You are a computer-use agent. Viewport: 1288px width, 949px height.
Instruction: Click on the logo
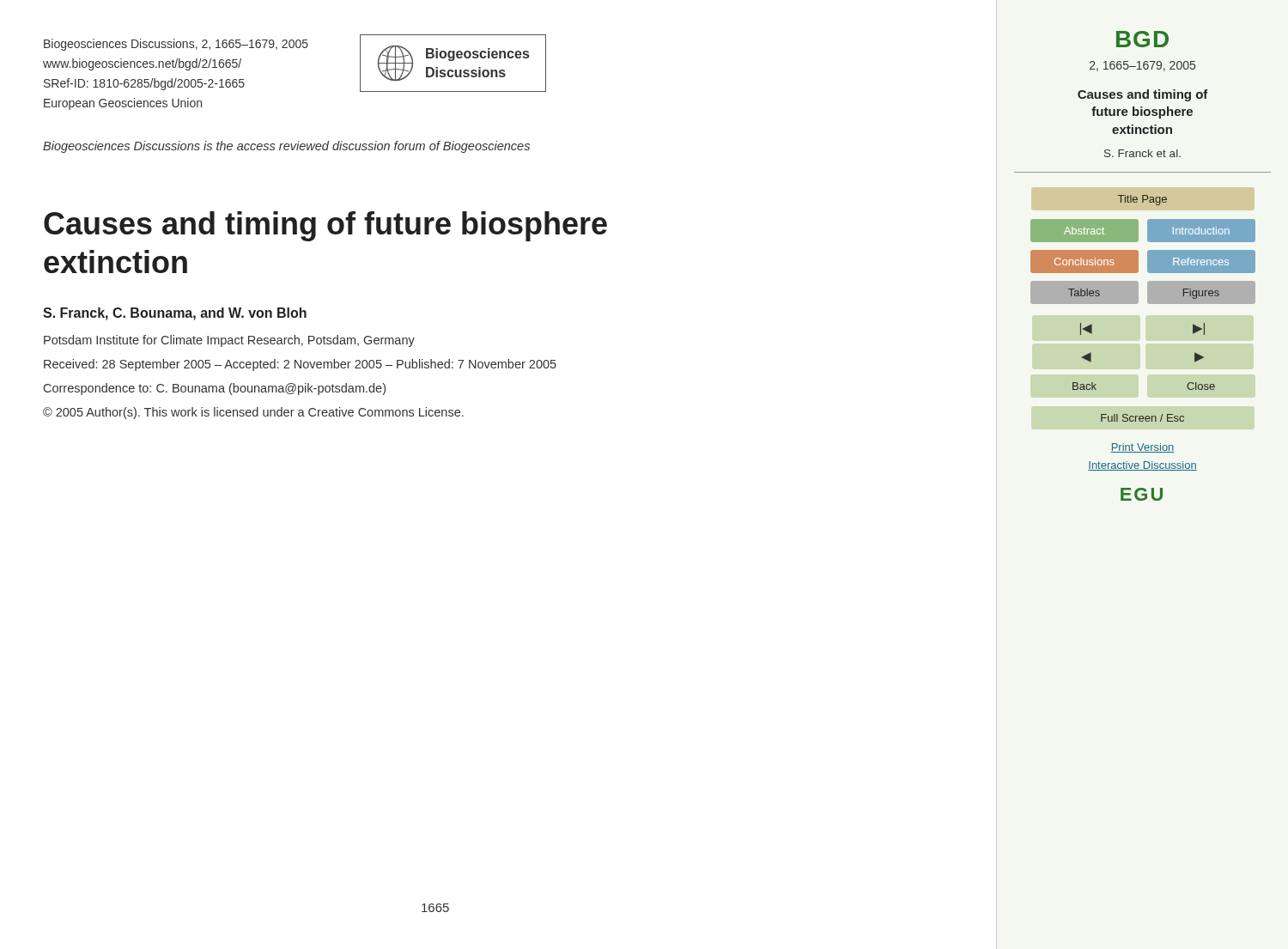[x=453, y=63]
